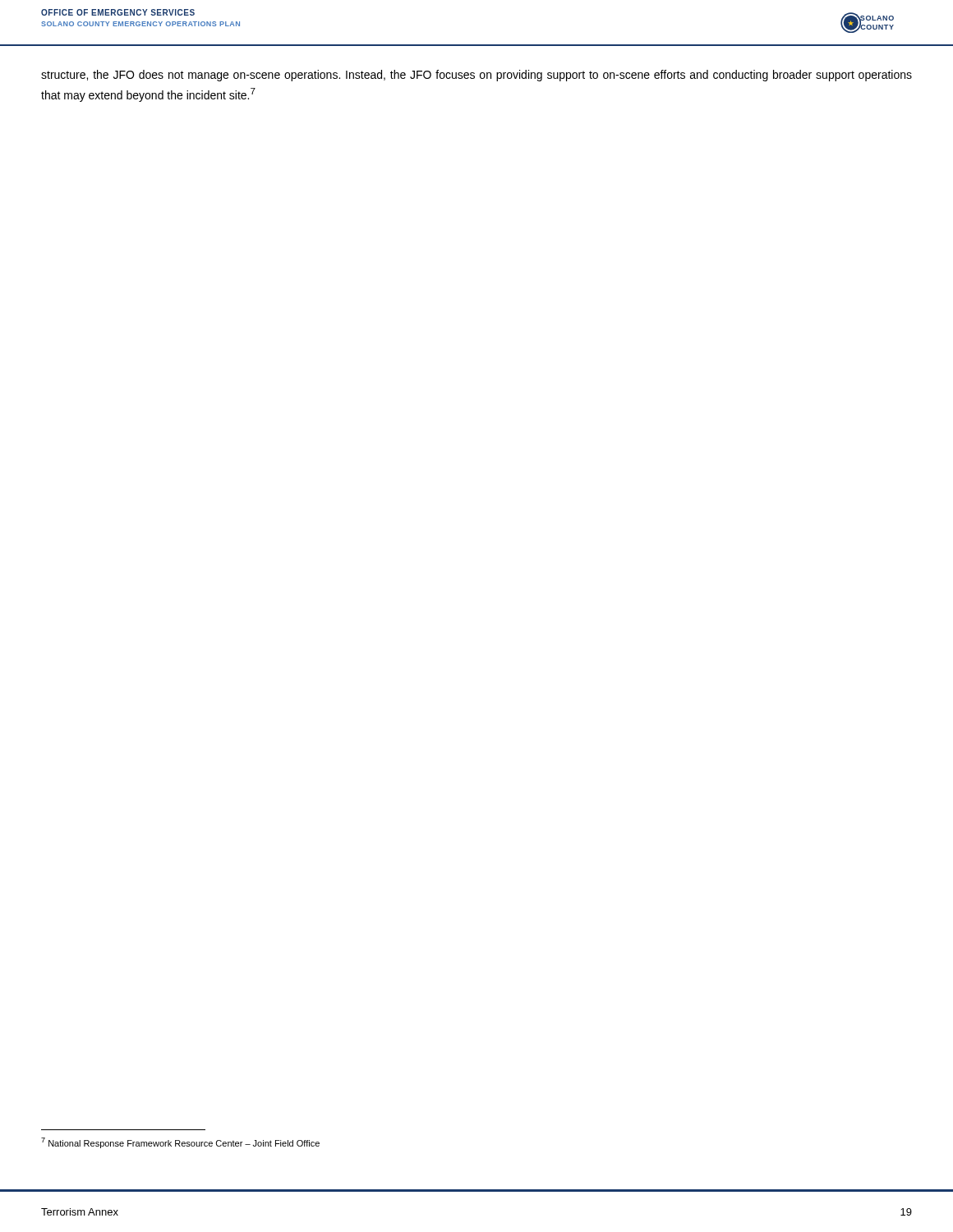Point to the element starting "structure, the JFO does not manage on-scene operations."
Viewport: 953px width, 1232px height.
click(x=476, y=85)
